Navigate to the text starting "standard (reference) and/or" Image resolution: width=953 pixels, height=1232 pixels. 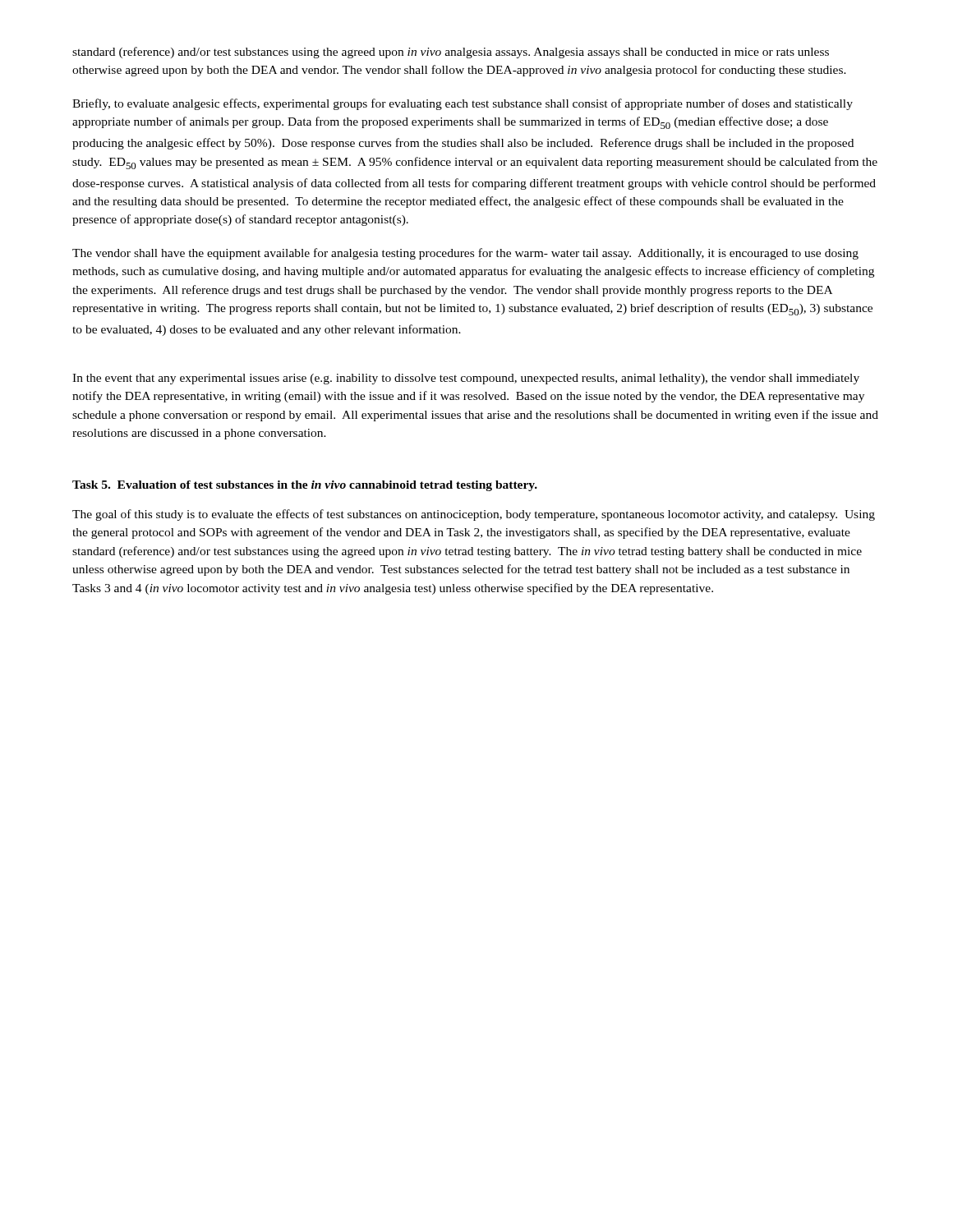click(x=459, y=61)
